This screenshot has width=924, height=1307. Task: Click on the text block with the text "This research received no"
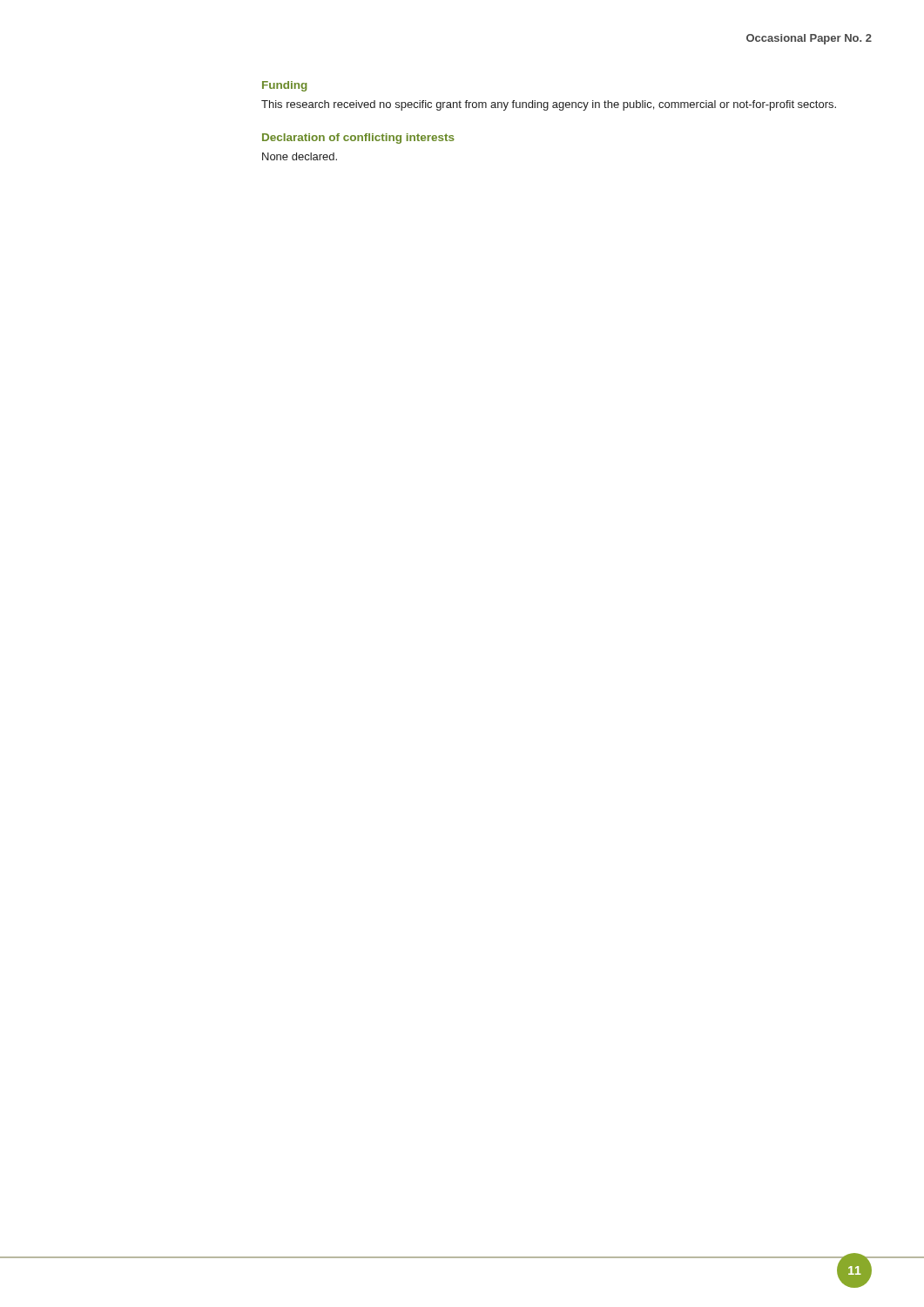(549, 104)
